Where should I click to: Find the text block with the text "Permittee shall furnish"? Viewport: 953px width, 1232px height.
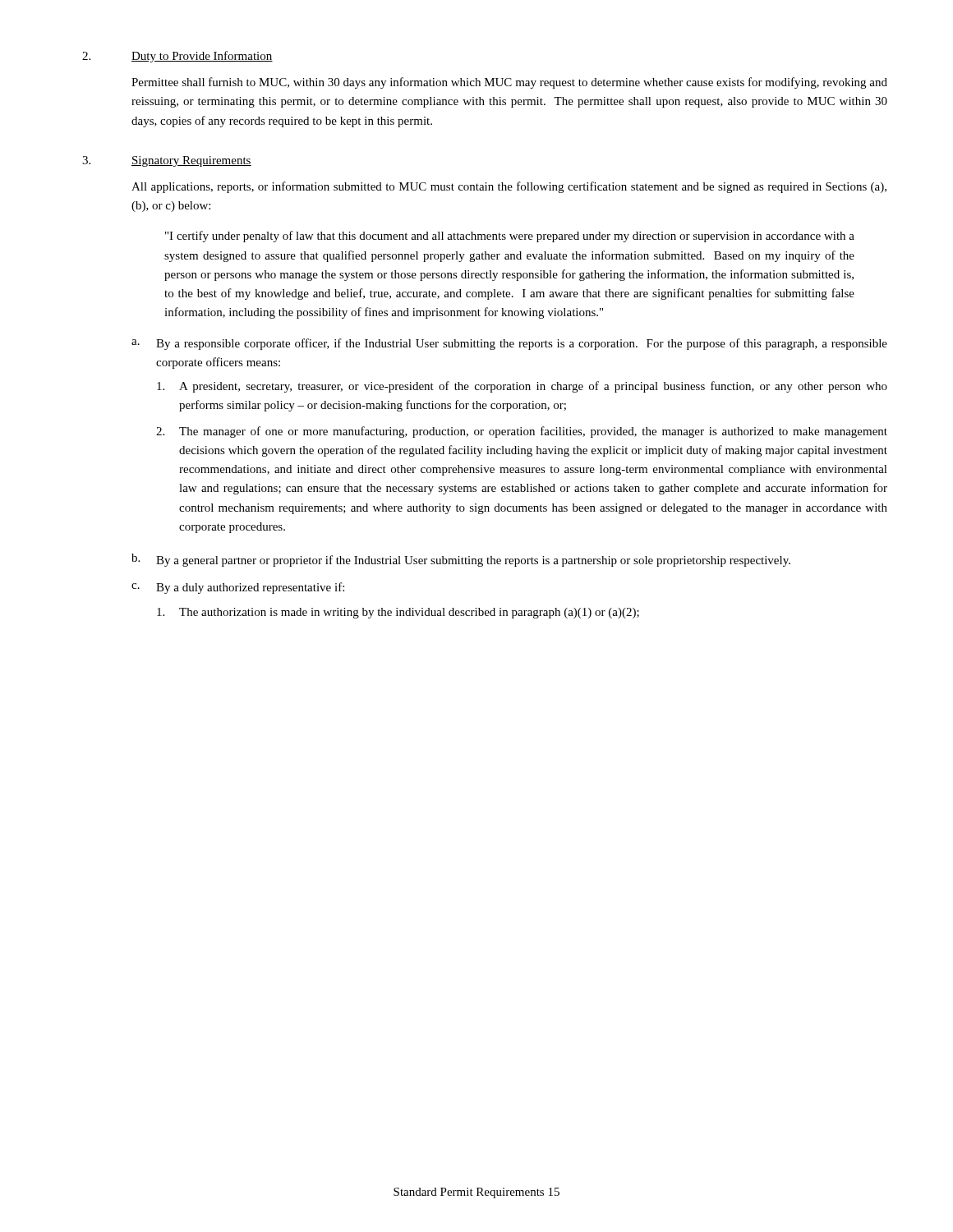[x=509, y=101]
